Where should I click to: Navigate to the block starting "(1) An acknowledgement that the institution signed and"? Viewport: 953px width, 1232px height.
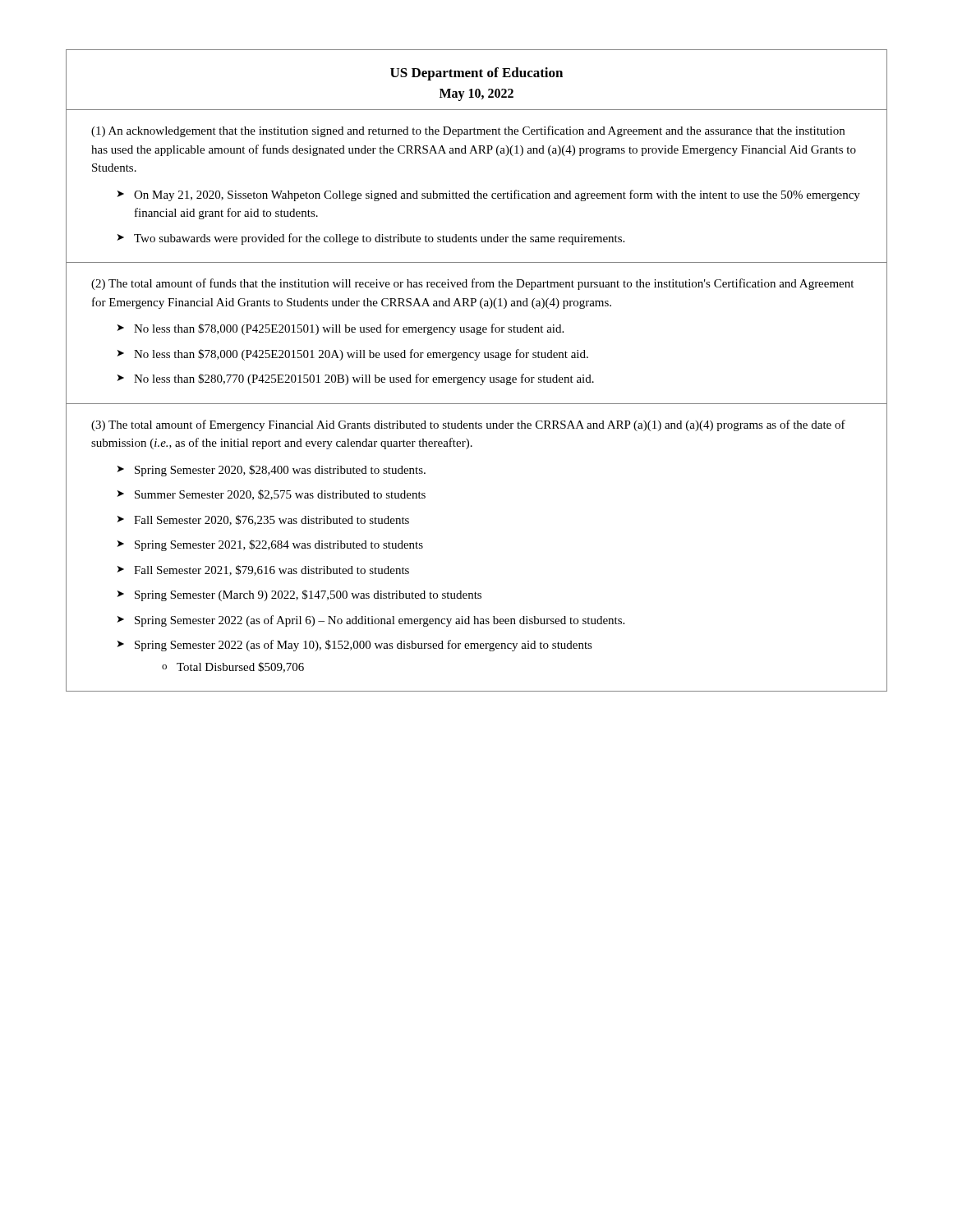(474, 149)
